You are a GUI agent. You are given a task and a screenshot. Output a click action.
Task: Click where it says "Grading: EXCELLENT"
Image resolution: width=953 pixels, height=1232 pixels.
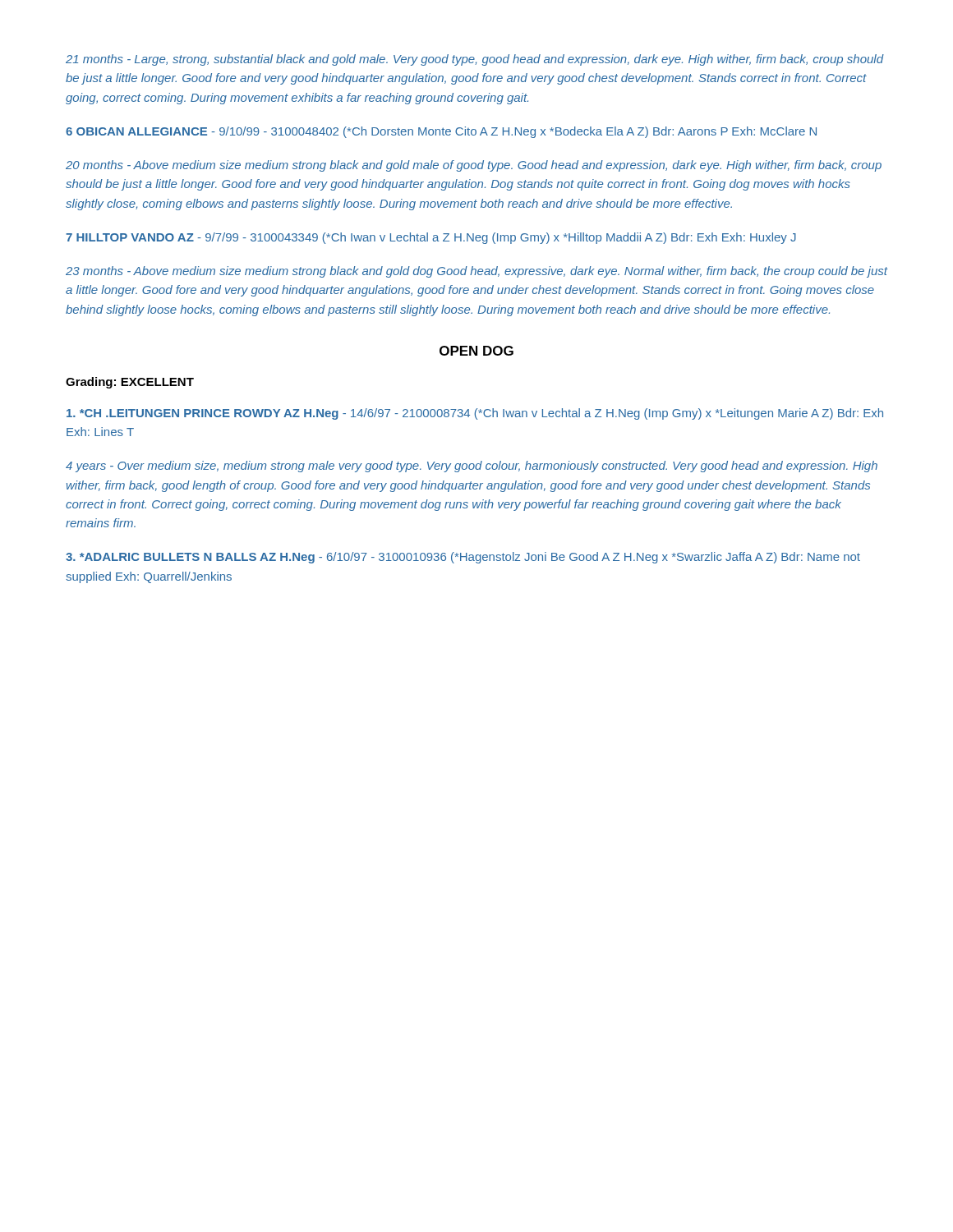(130, 381)
